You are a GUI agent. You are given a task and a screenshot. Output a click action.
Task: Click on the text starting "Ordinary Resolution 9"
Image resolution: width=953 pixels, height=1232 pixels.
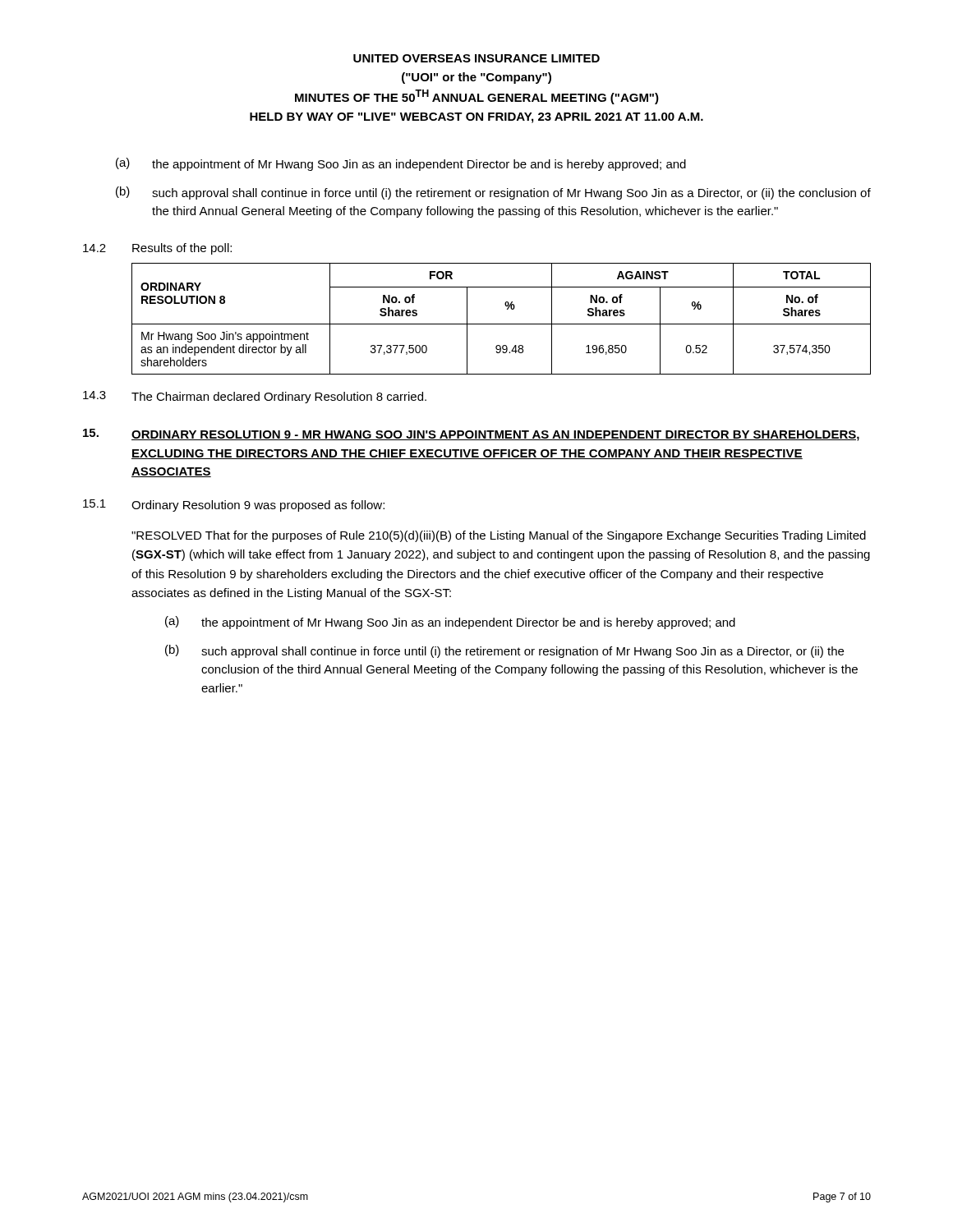pyautogui.click(x=259, y=504)
